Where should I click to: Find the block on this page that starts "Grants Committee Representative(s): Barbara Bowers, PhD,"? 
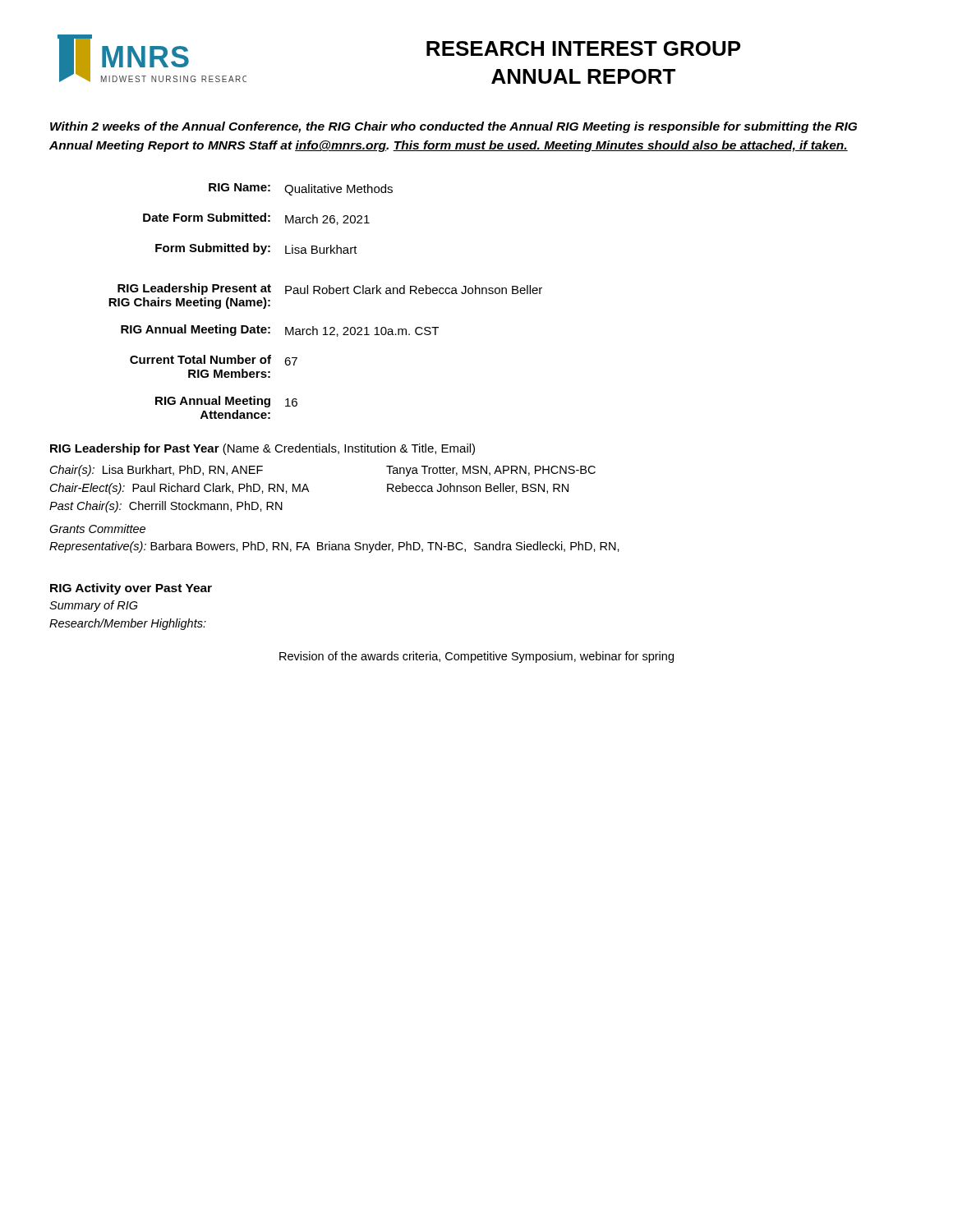click(336, 537)
